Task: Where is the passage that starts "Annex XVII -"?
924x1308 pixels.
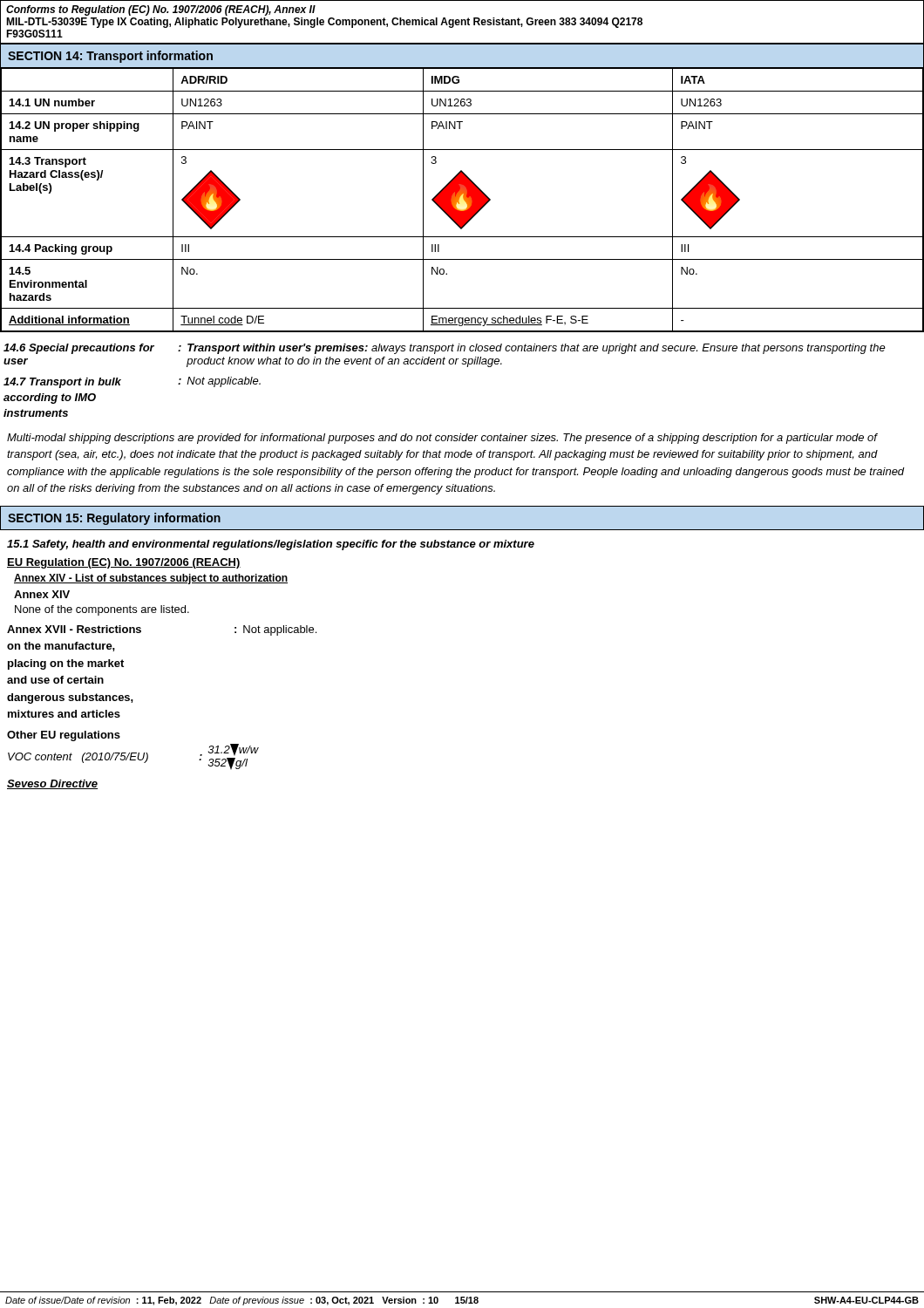Action: (64, 630)
